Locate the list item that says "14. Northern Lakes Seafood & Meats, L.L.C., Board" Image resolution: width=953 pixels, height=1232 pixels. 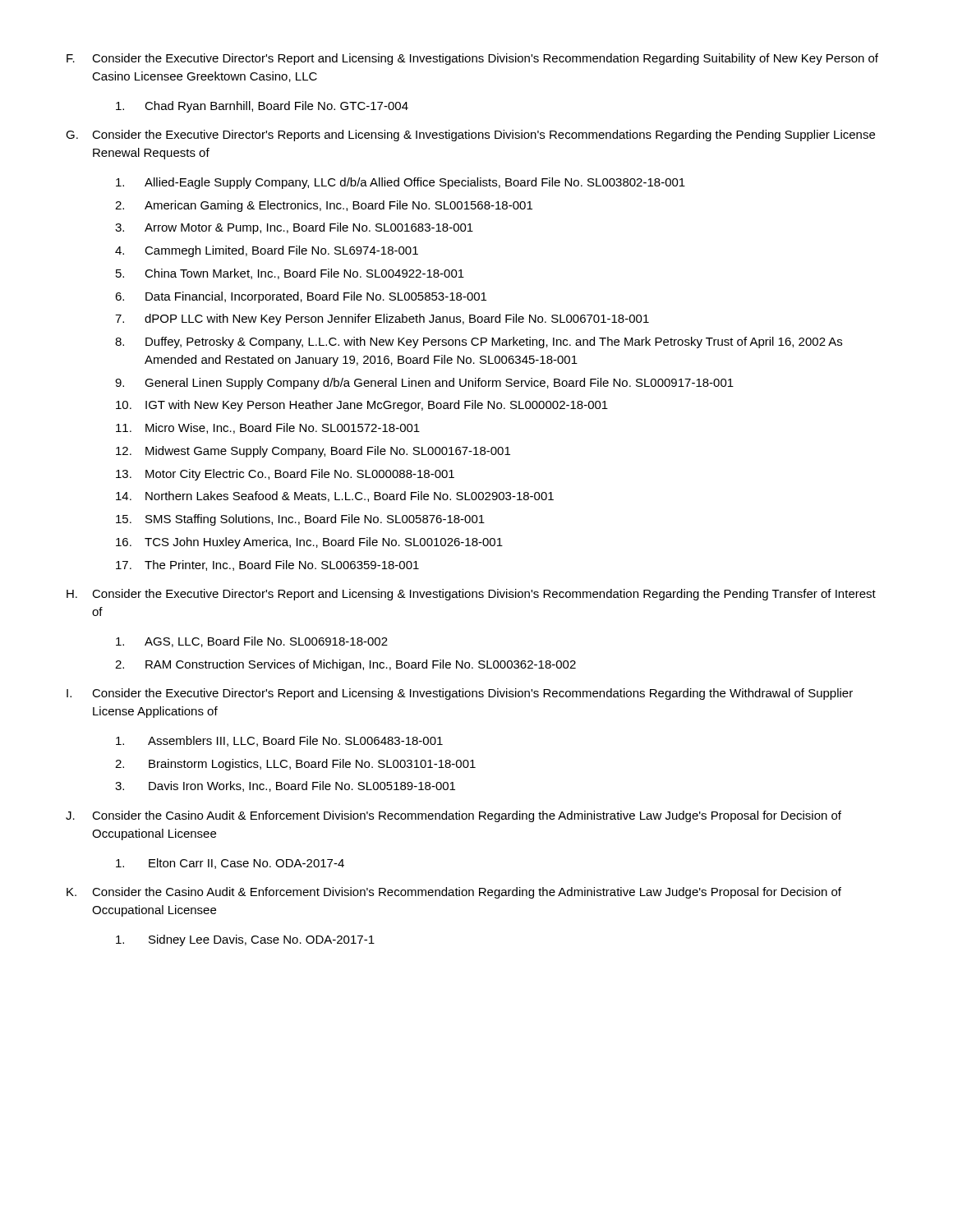(x=501, y=496)
